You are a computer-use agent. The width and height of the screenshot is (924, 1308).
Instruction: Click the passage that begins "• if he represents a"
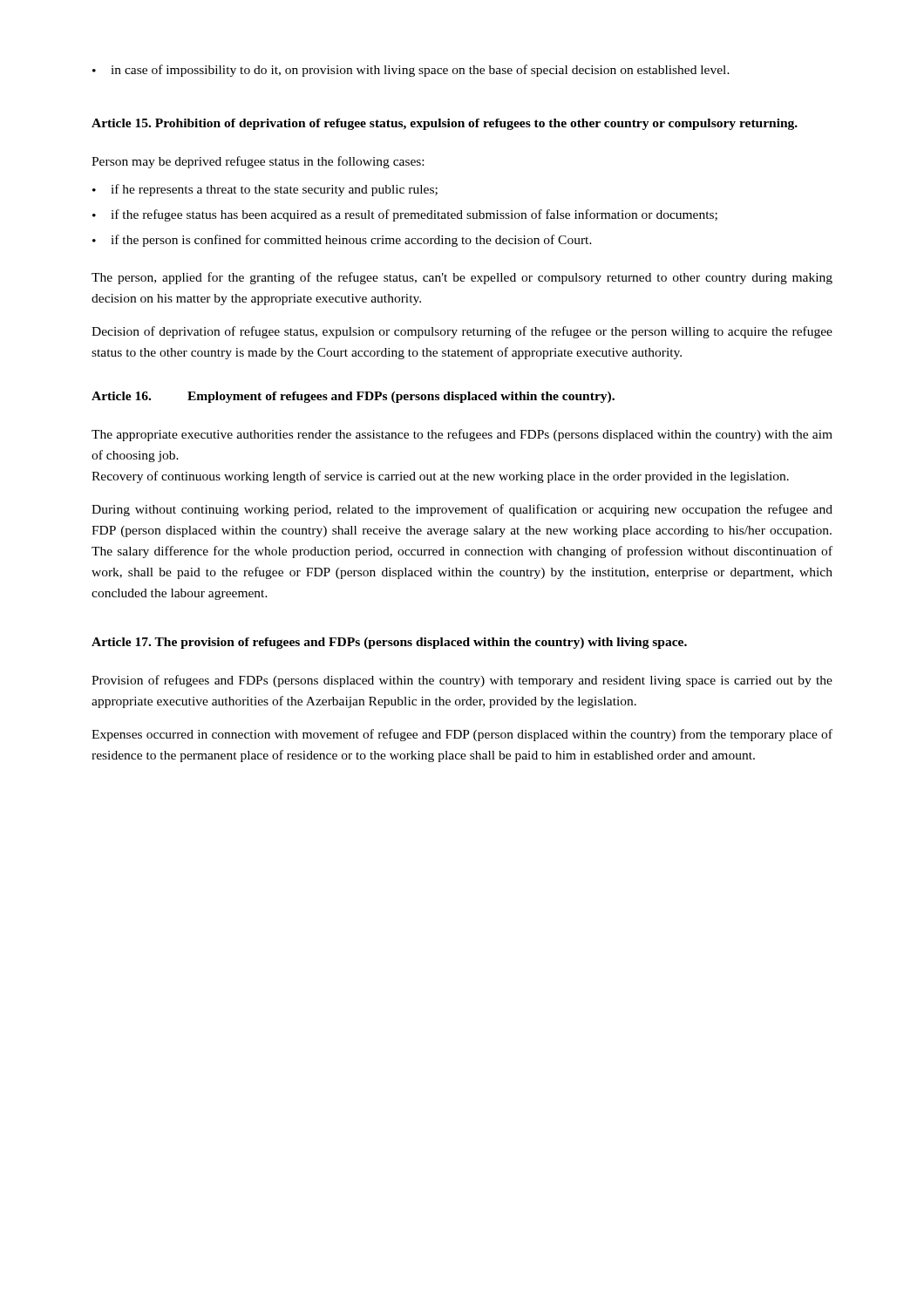pos(265,190)
